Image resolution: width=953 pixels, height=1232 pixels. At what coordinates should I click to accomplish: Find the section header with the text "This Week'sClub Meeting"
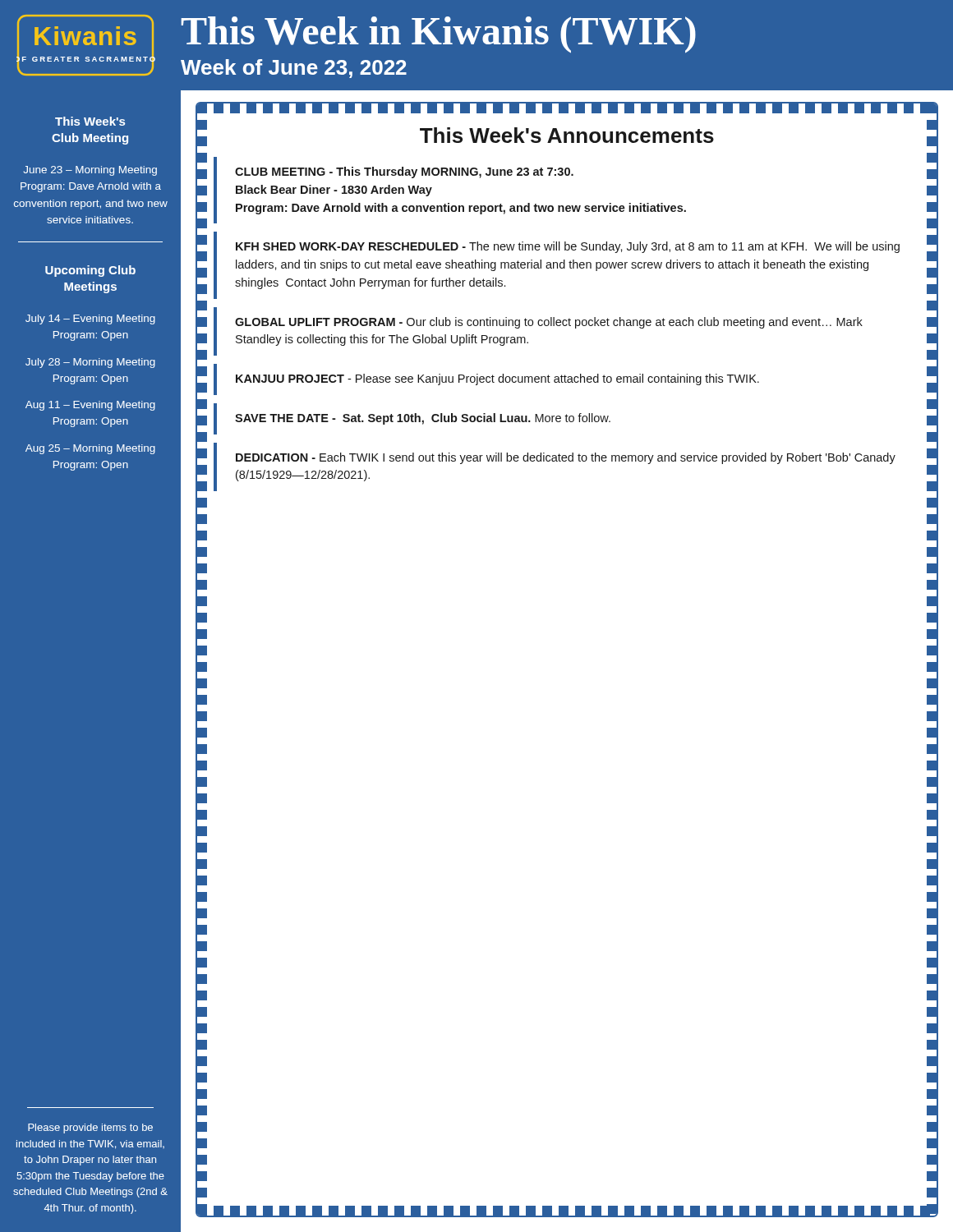(90, 129)
